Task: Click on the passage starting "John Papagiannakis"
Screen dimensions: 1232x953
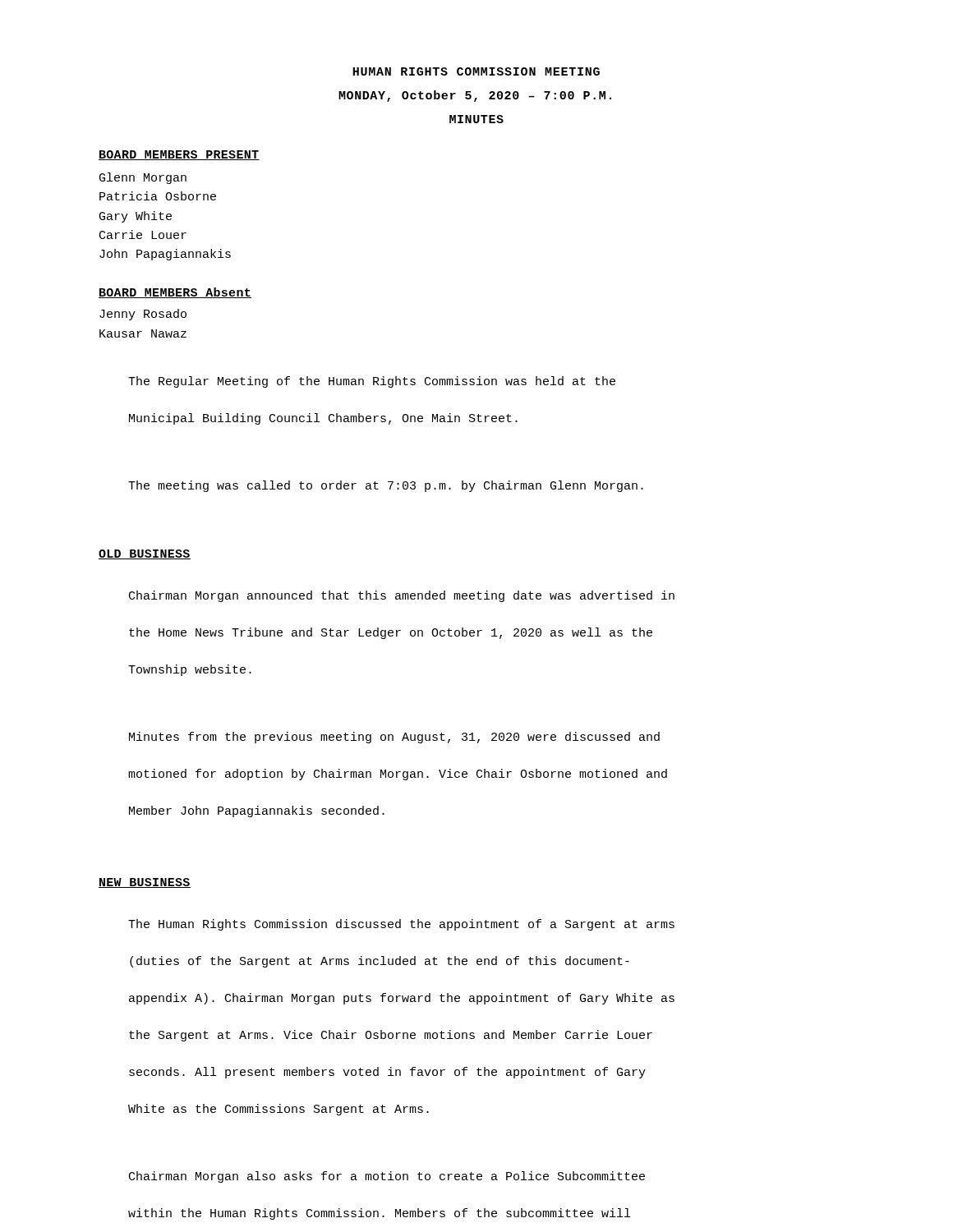Action: point(165,255)
